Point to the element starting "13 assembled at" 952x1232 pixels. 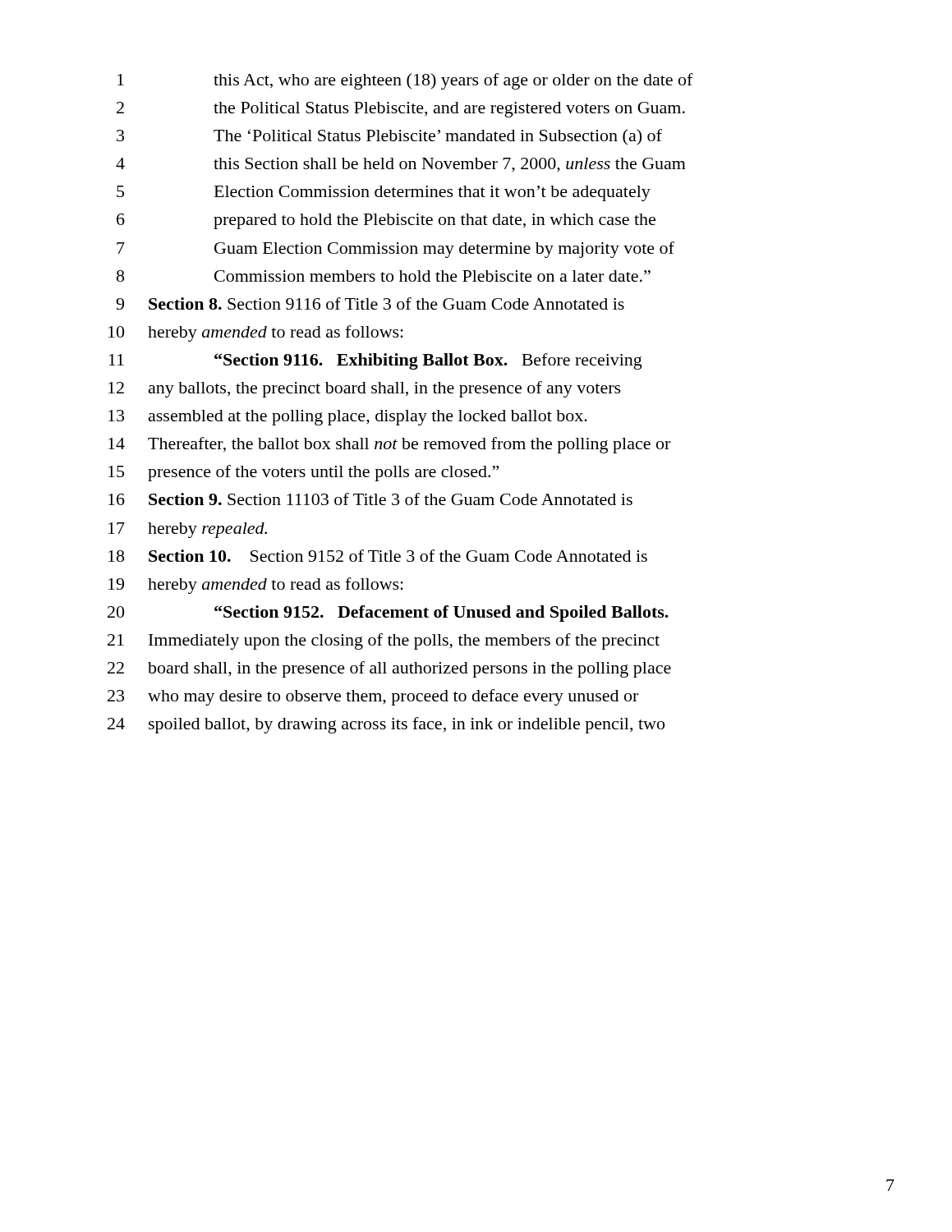pos(488,416)
